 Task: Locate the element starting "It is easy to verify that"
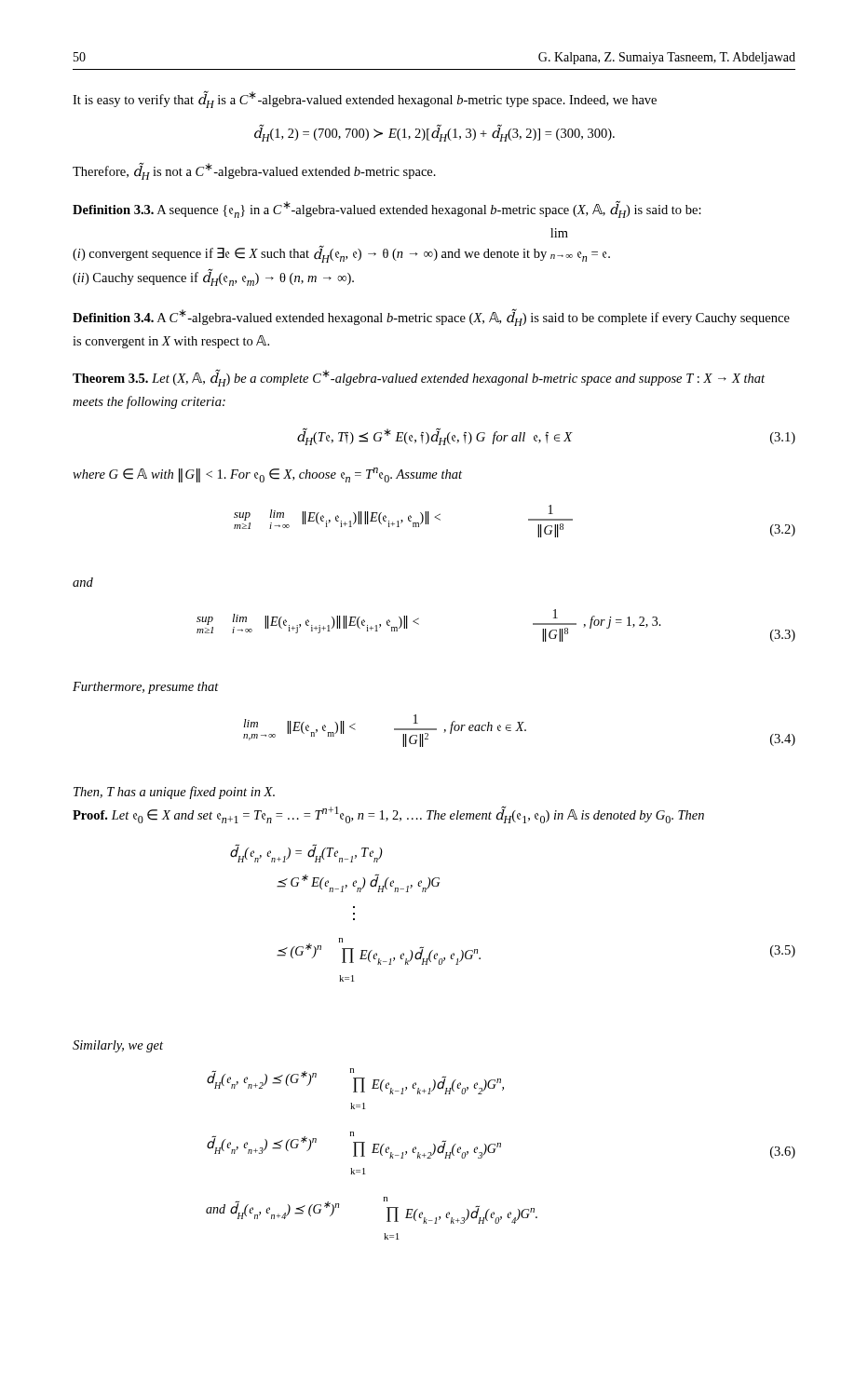pyautogui.click(x=365, y=99)
